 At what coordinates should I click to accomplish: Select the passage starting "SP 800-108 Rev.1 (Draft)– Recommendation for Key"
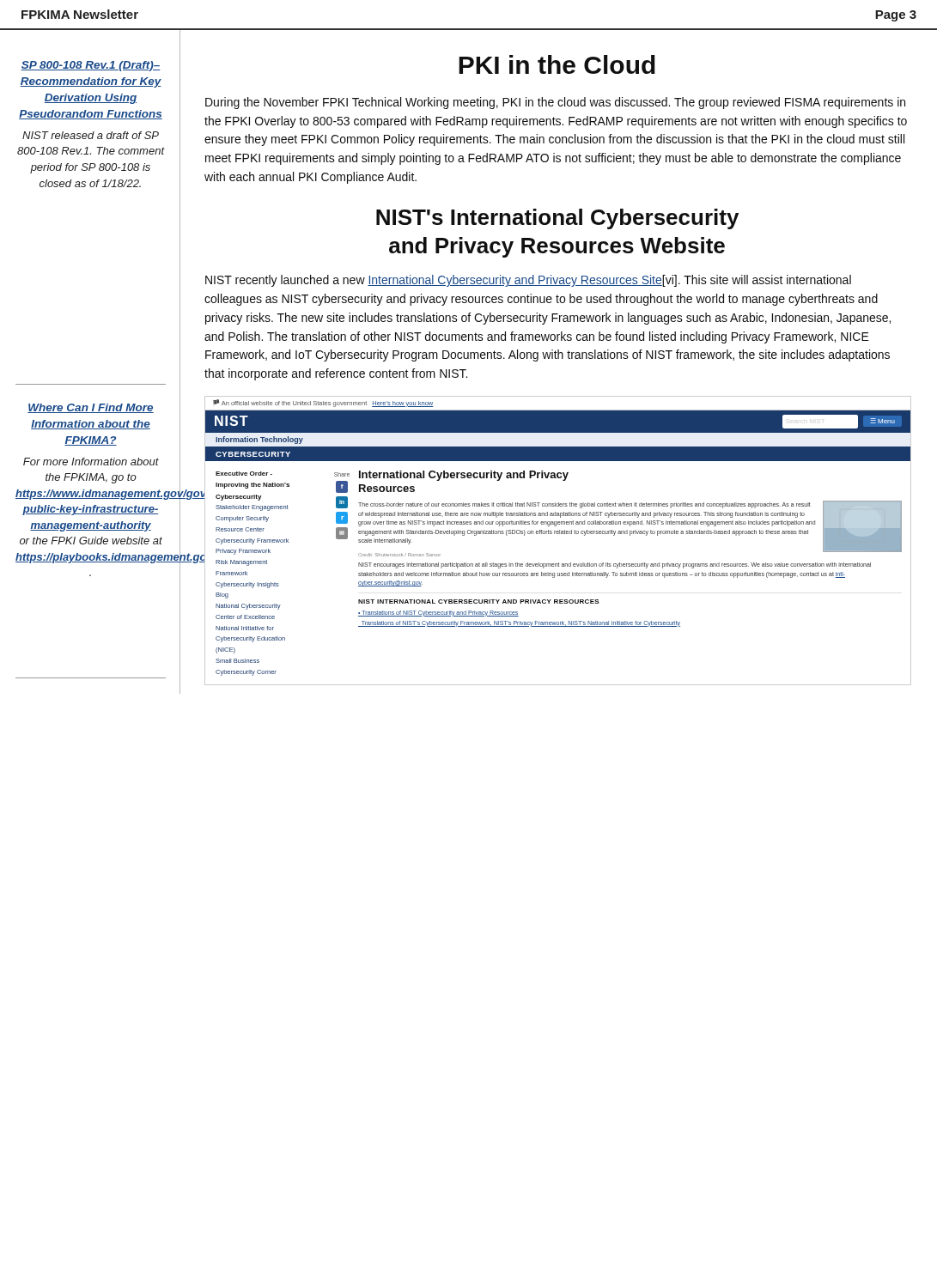coord(91,125)
